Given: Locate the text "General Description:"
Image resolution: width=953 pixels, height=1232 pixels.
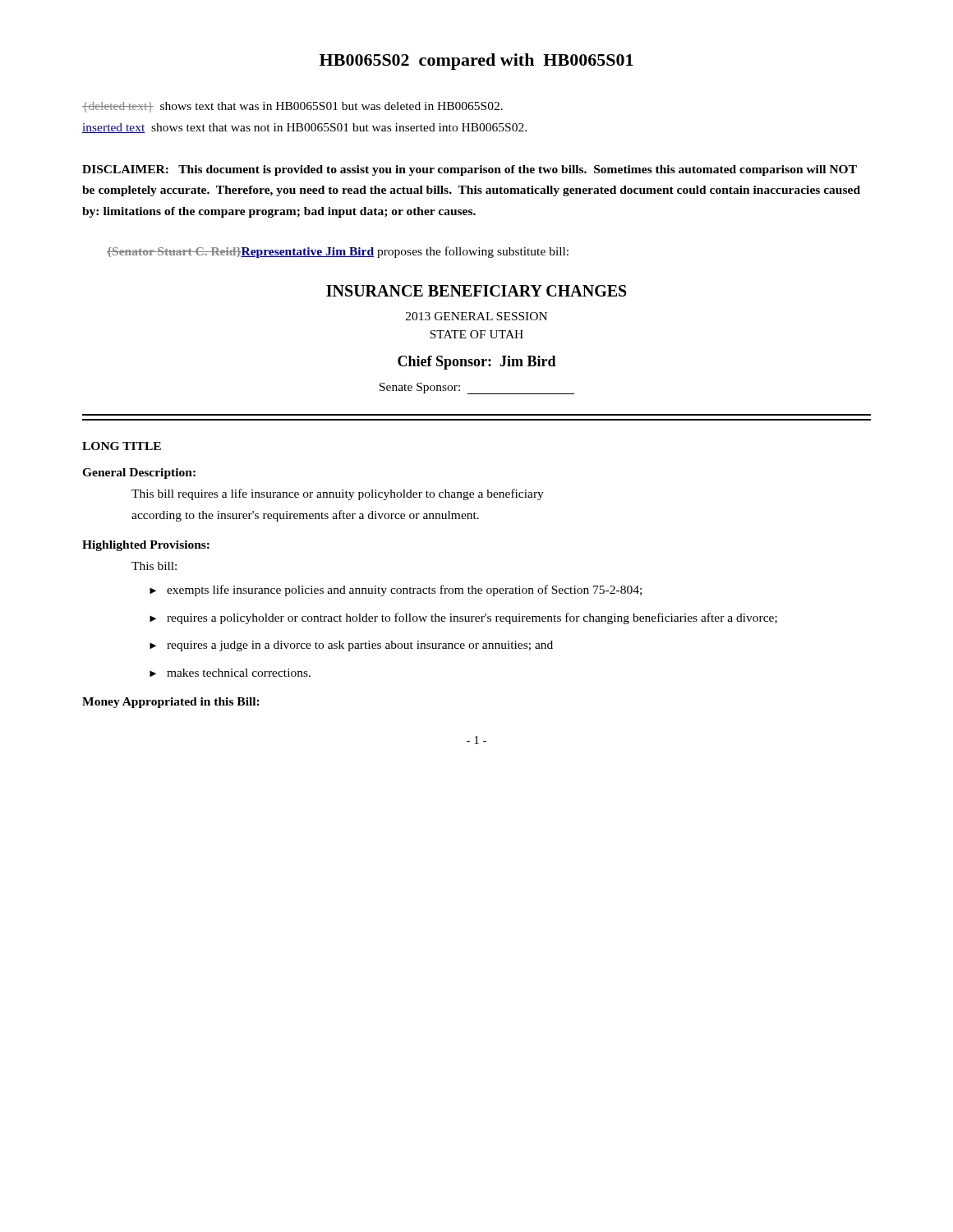Looking at the screenshot, I should 139,472.
